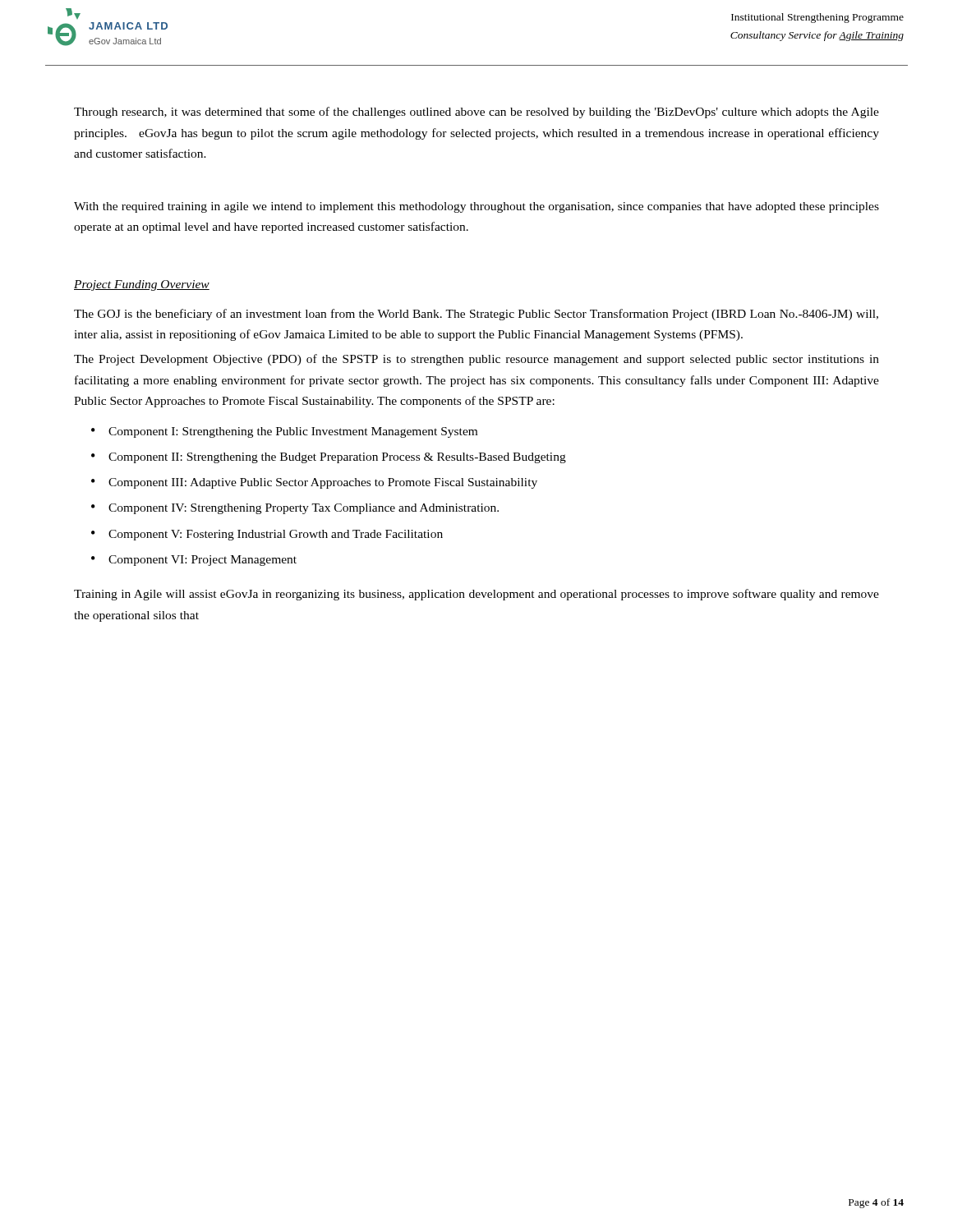Select the text block that reads "Training in Agile"
Screen dimensions: 1232x953
click(x=476, y=604)
